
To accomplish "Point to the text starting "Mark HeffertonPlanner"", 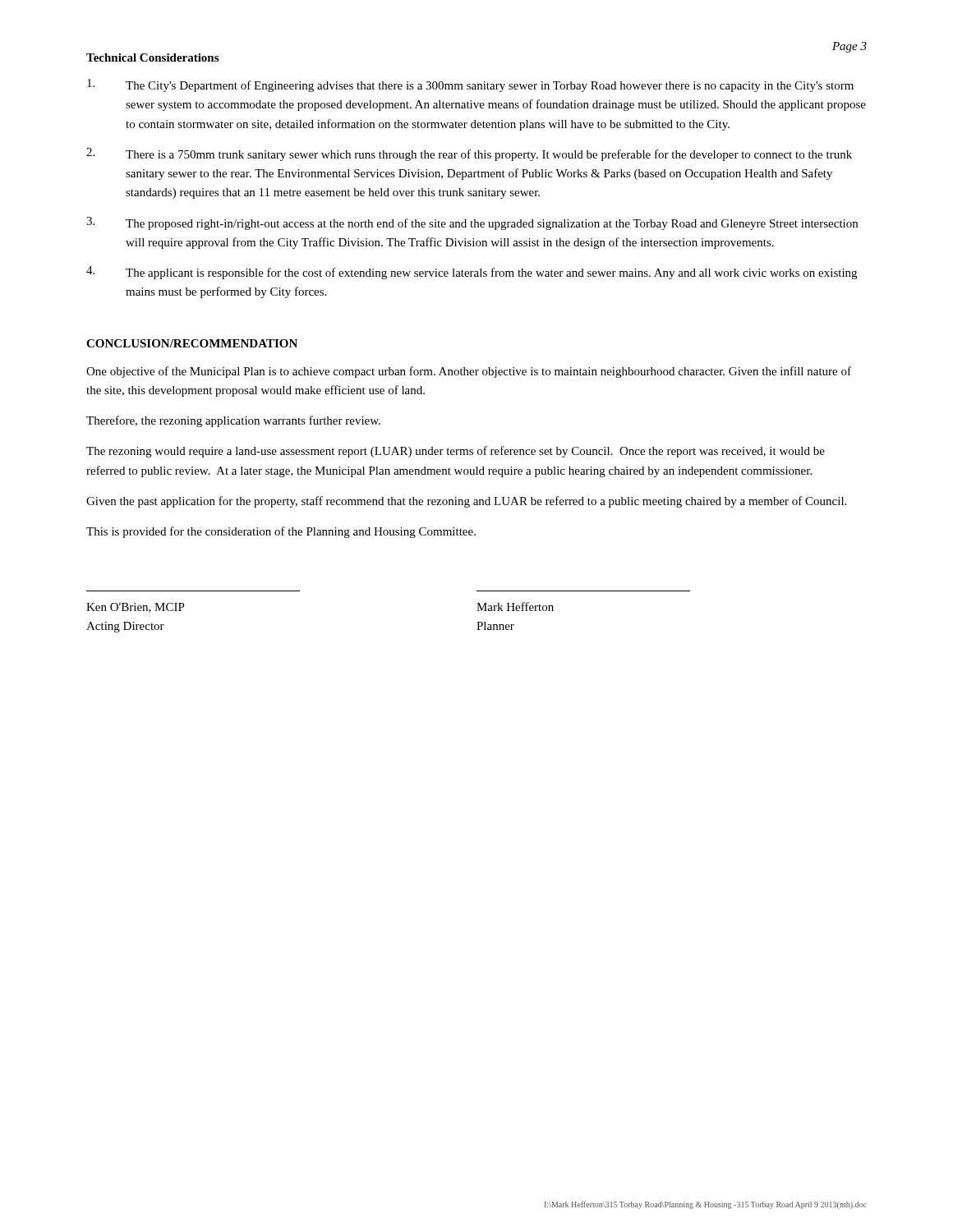I will point(515,607).
